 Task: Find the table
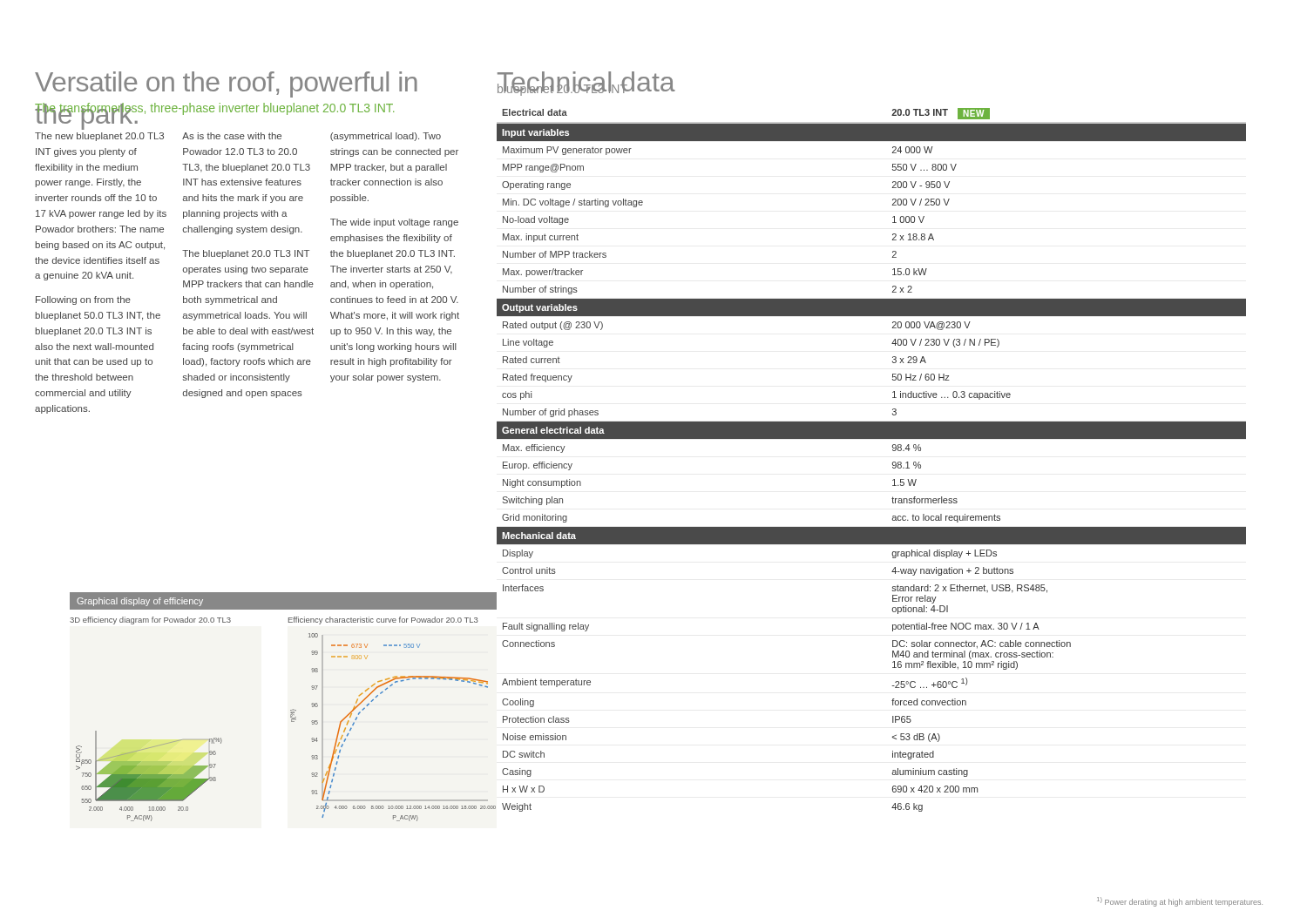[x=871, y=460]
